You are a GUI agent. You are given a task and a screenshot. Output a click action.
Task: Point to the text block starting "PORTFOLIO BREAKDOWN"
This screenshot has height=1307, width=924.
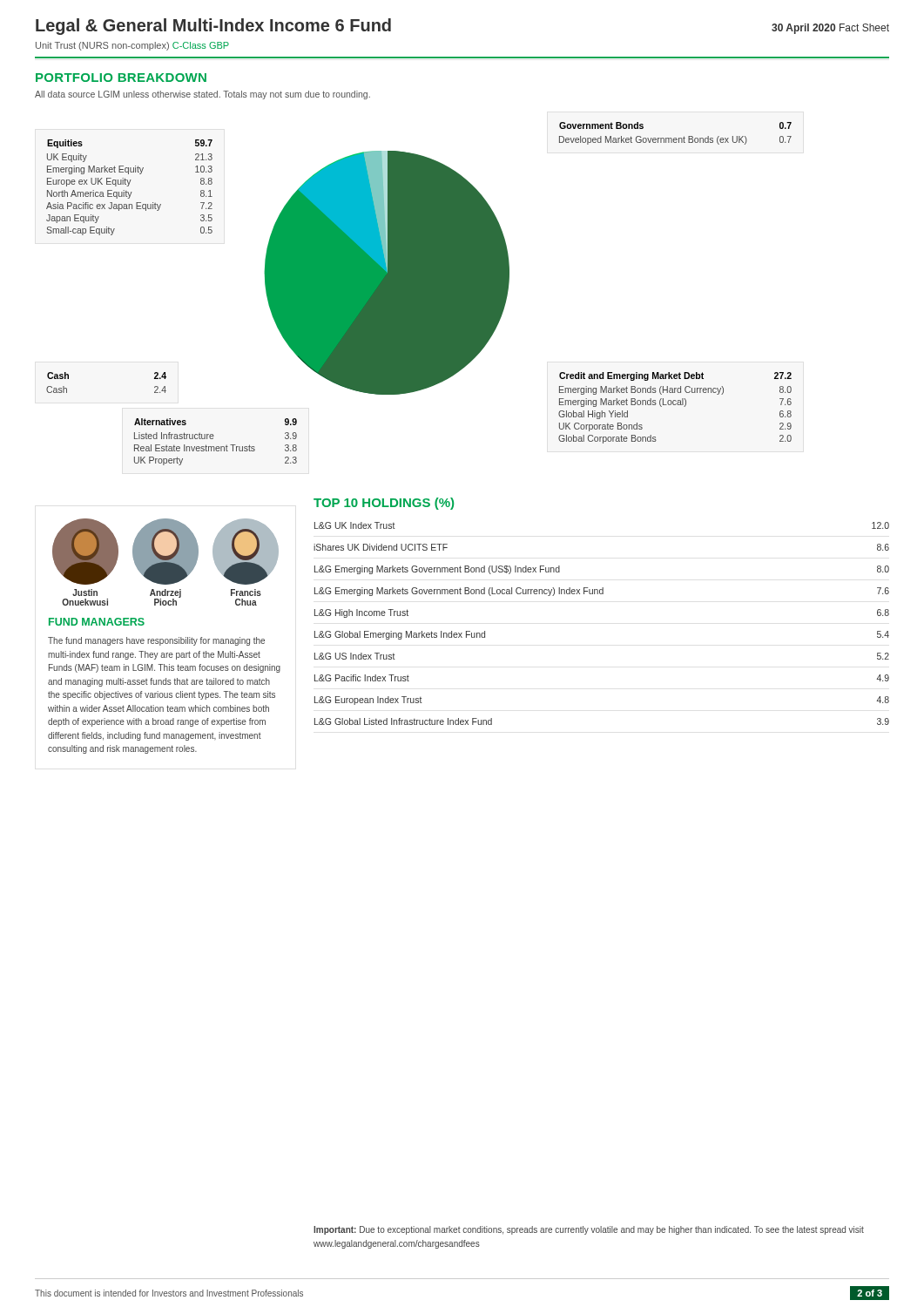click(121, 77)
